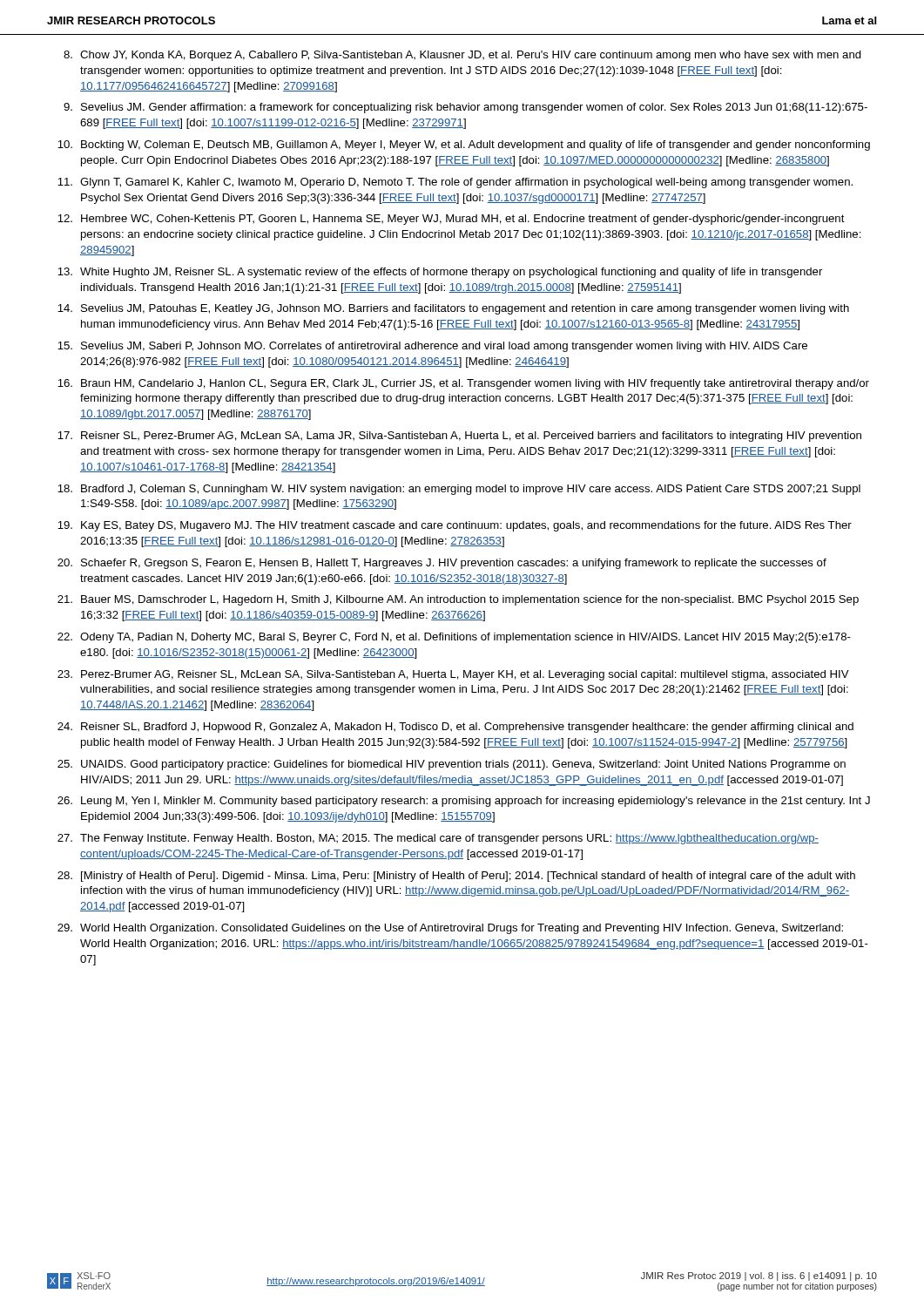Select the list item that reads "8. Chow JY, Konda KA, Borquez A,"
Image resolution: width=924 pixels, height=1307 pixels.
pos(462,70)
